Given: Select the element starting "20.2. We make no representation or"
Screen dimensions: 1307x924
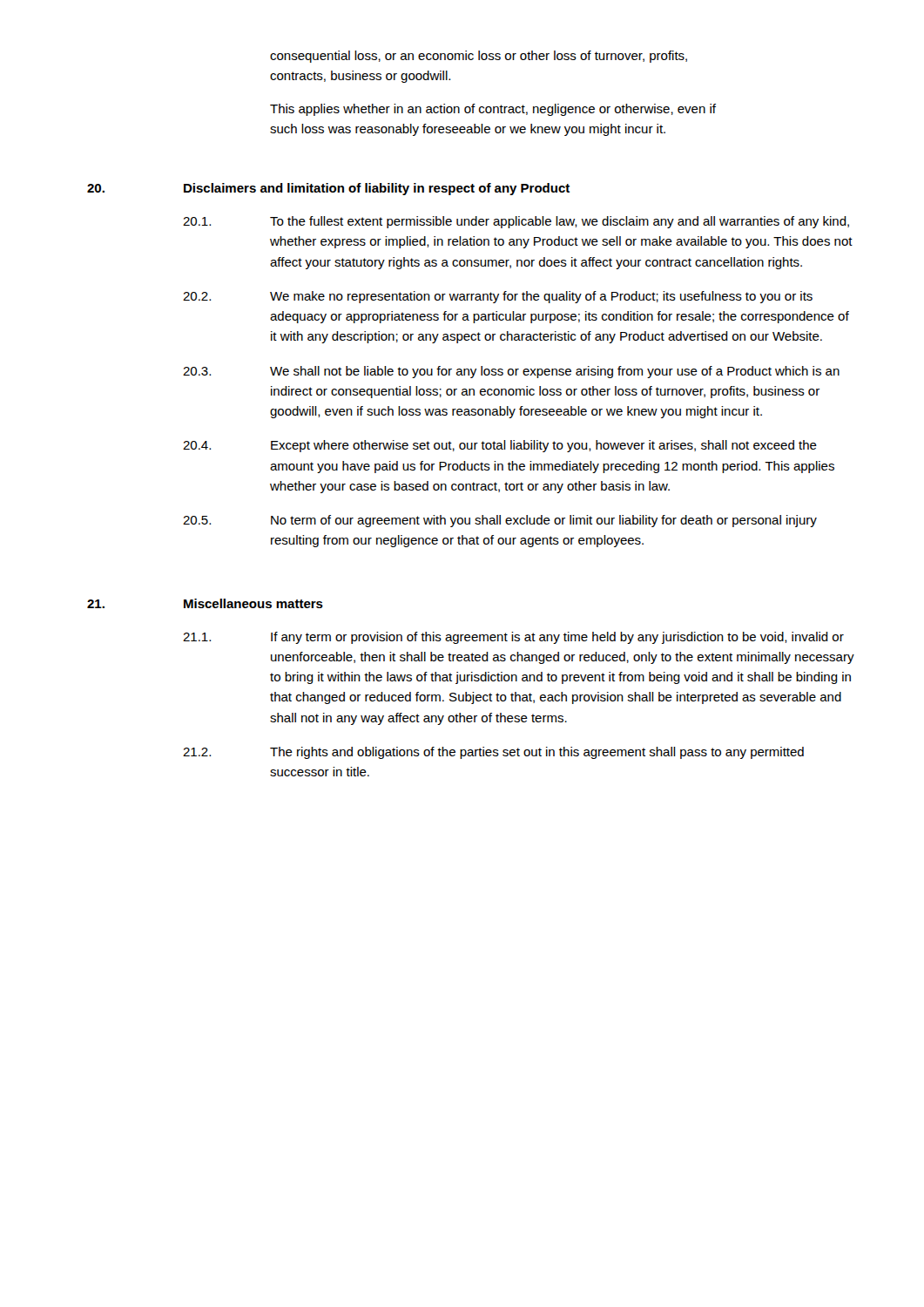Looking at the screenshot, I should click(x=519, y=316).
